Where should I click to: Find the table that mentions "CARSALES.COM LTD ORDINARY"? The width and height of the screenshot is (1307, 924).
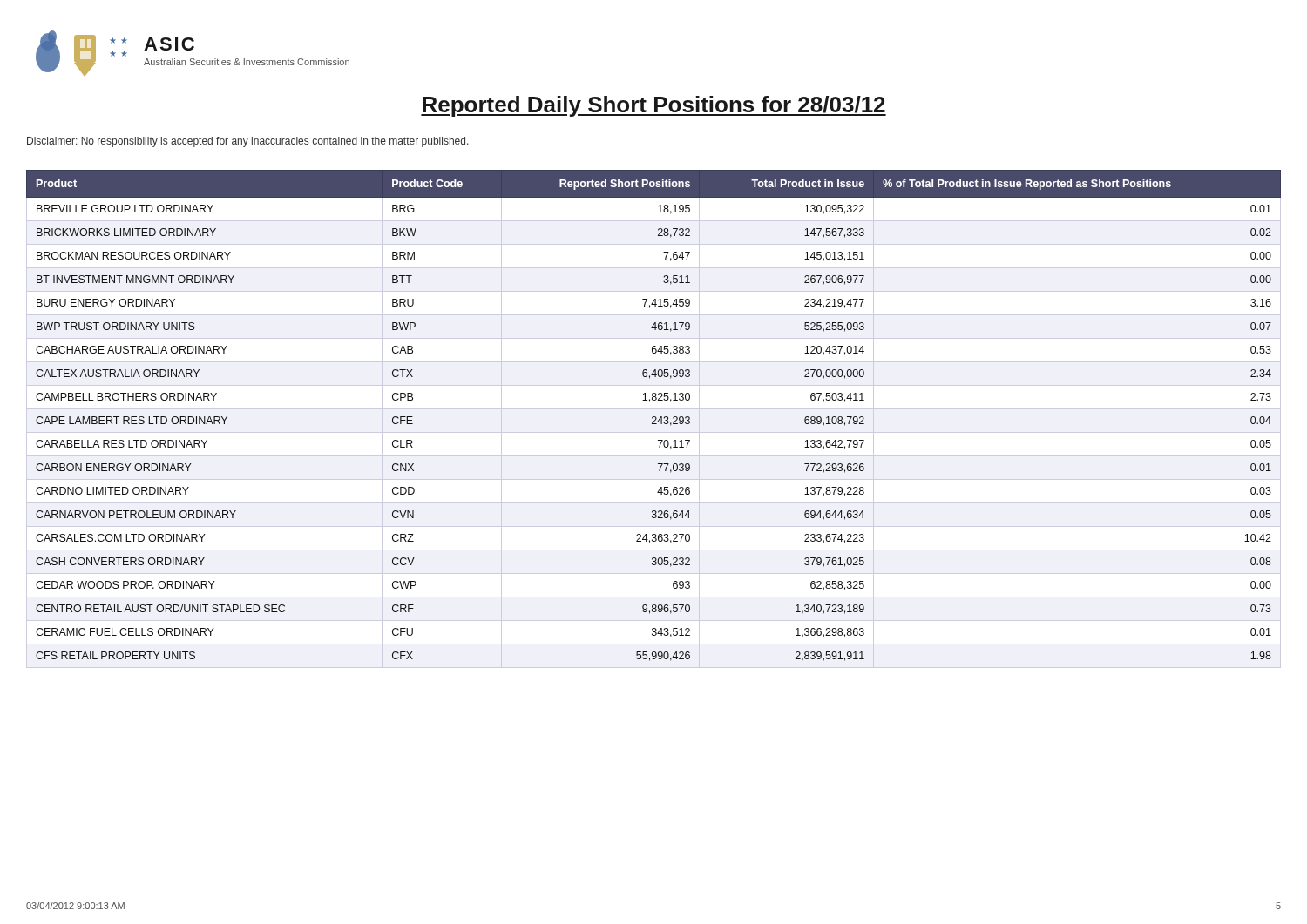coord(654,419)
